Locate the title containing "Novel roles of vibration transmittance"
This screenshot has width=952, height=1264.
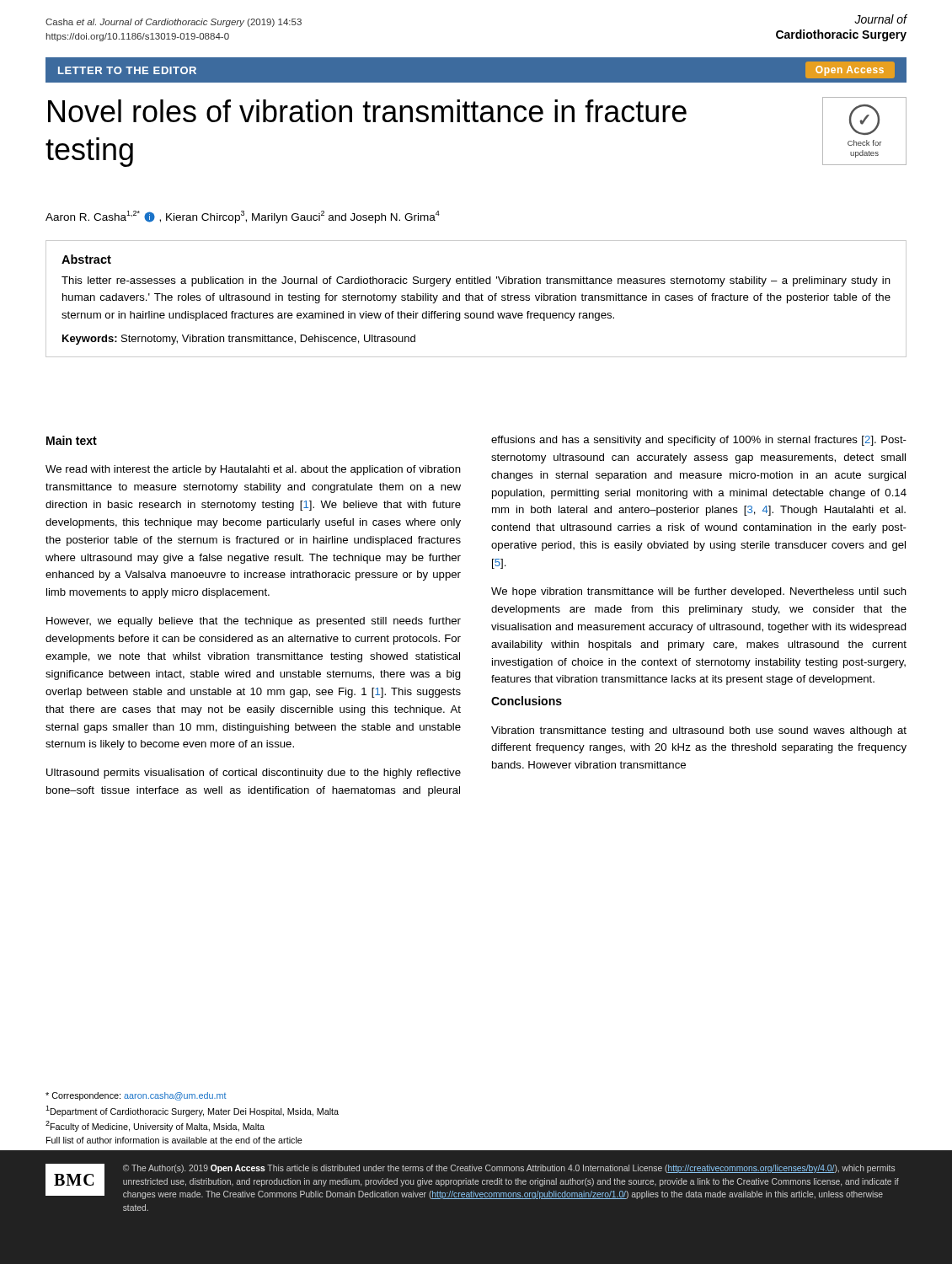tap(367, 131)
